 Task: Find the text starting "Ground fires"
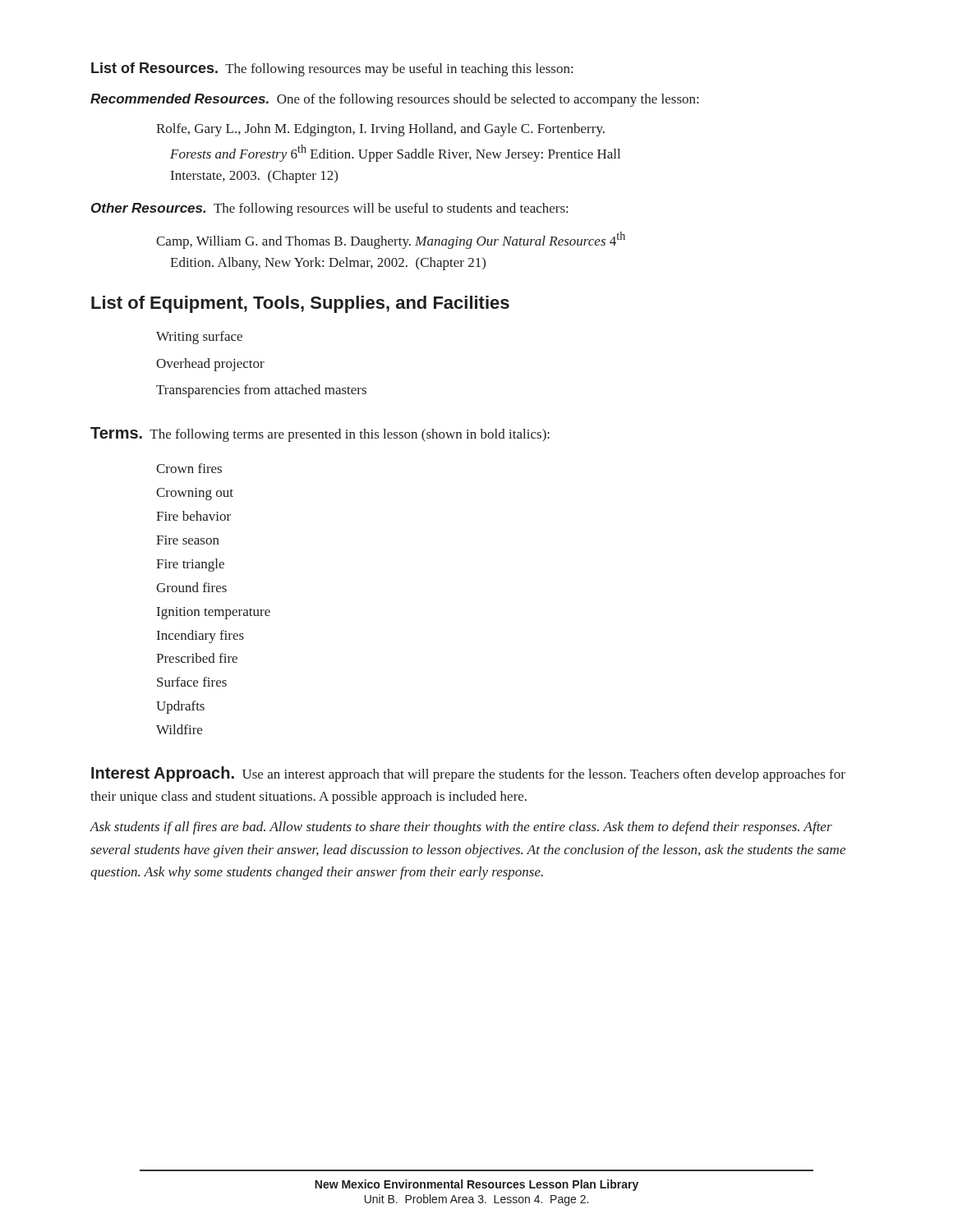192,587
